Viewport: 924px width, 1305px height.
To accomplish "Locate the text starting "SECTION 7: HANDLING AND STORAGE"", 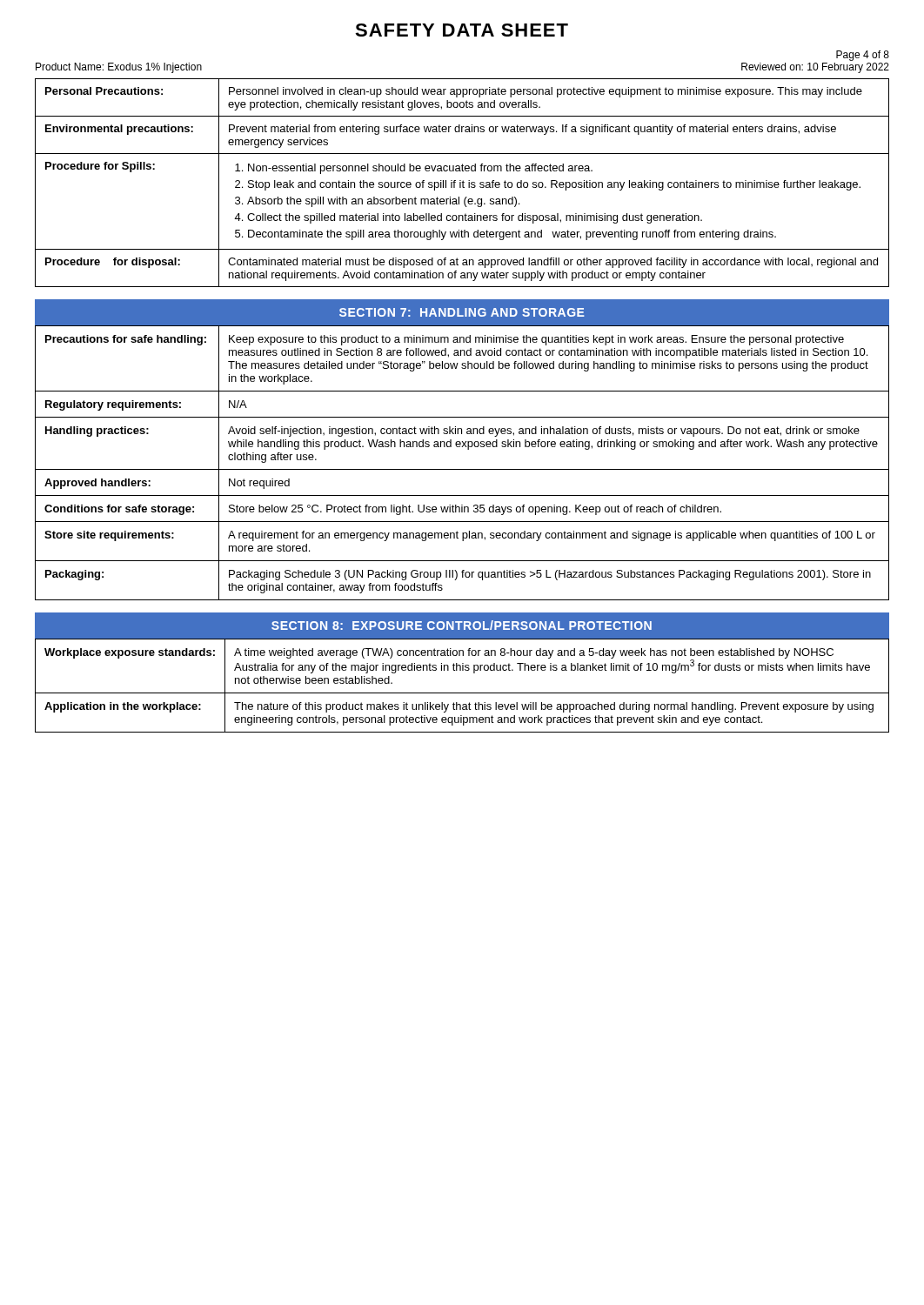I will (x=462, y=312).
